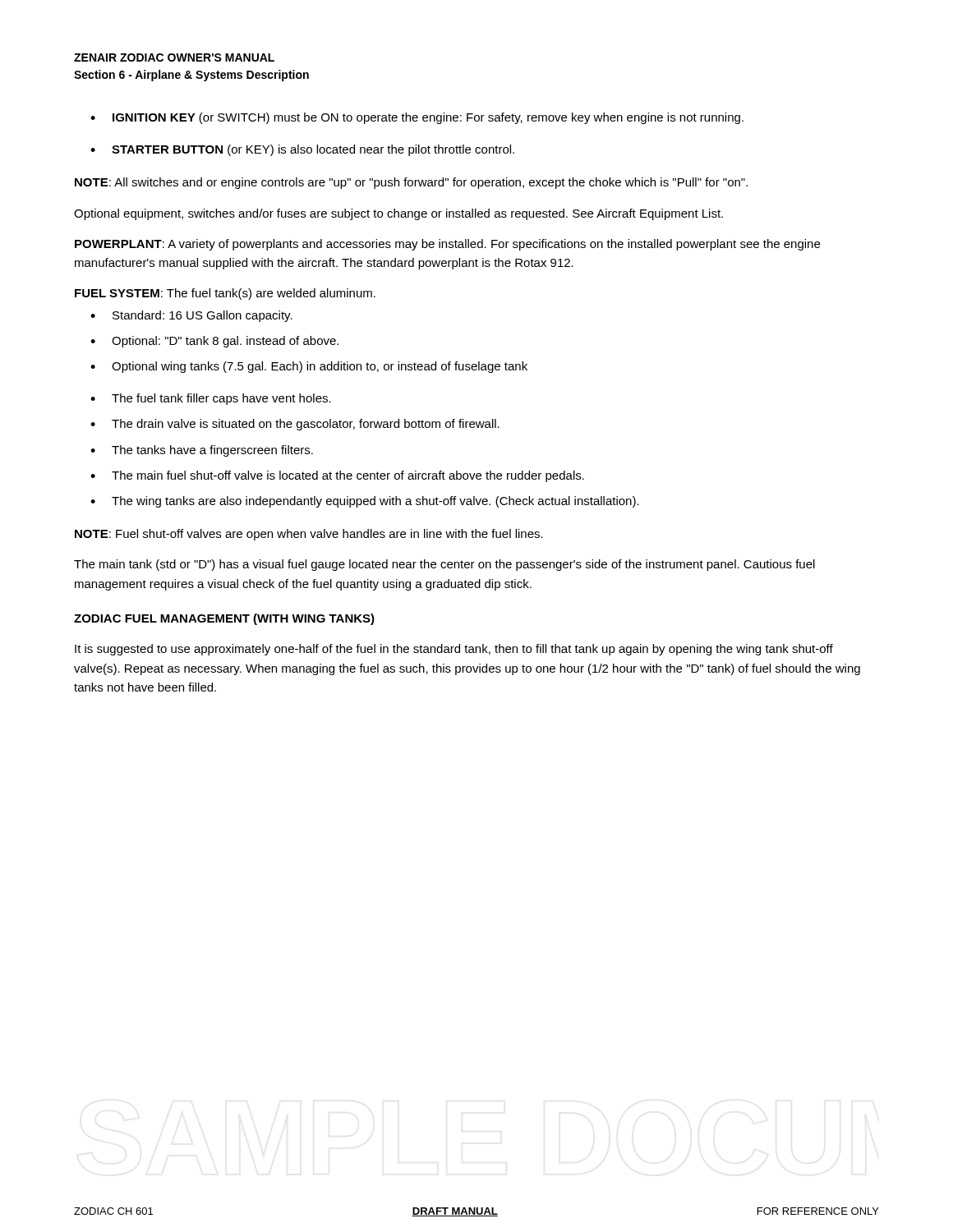
Task: Find the list item containing "• Optional wing tanks"
Action: point(309,368)
